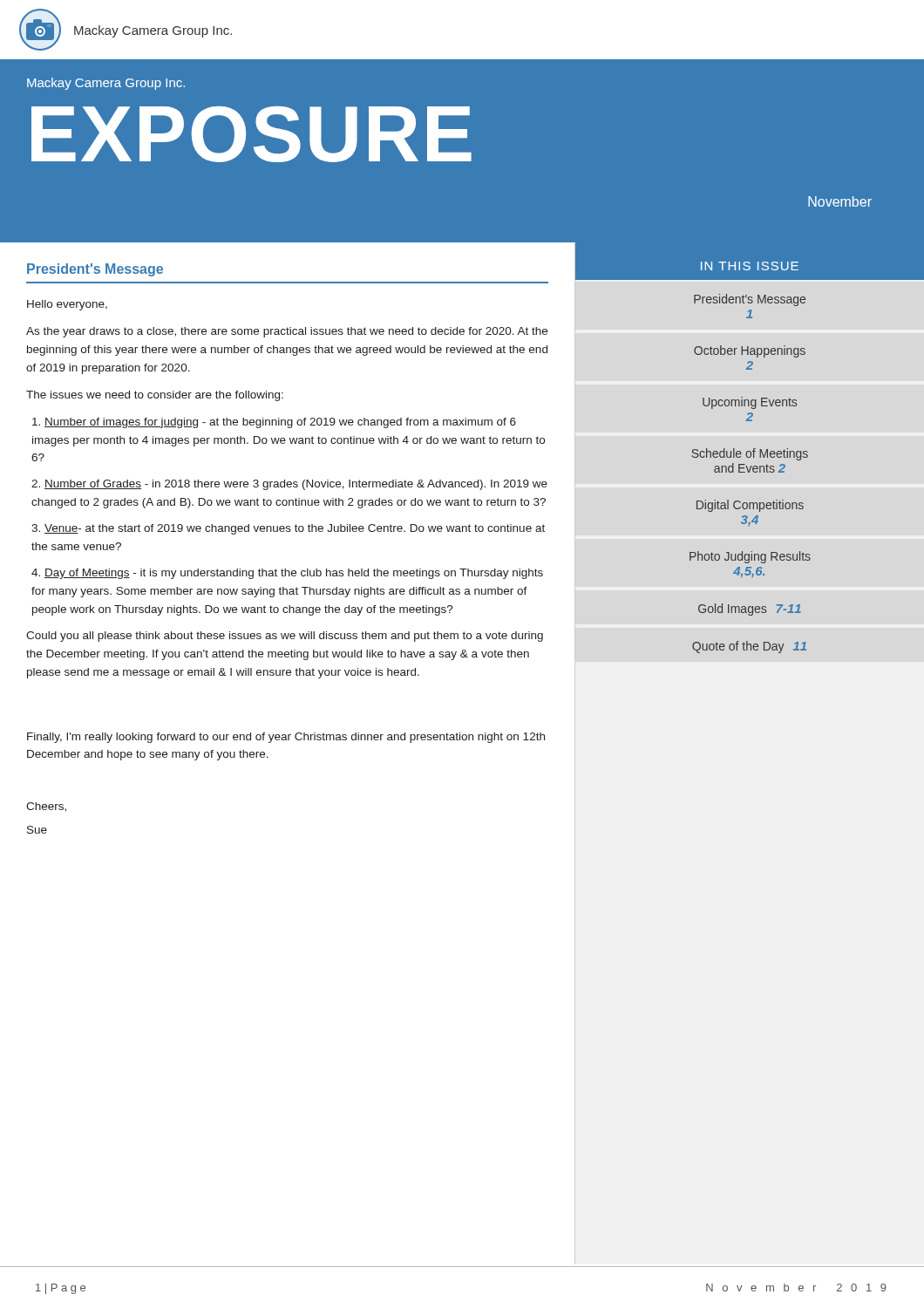
Task: Select the text that says "October Happenings2"
Action: tap(750, 358)
